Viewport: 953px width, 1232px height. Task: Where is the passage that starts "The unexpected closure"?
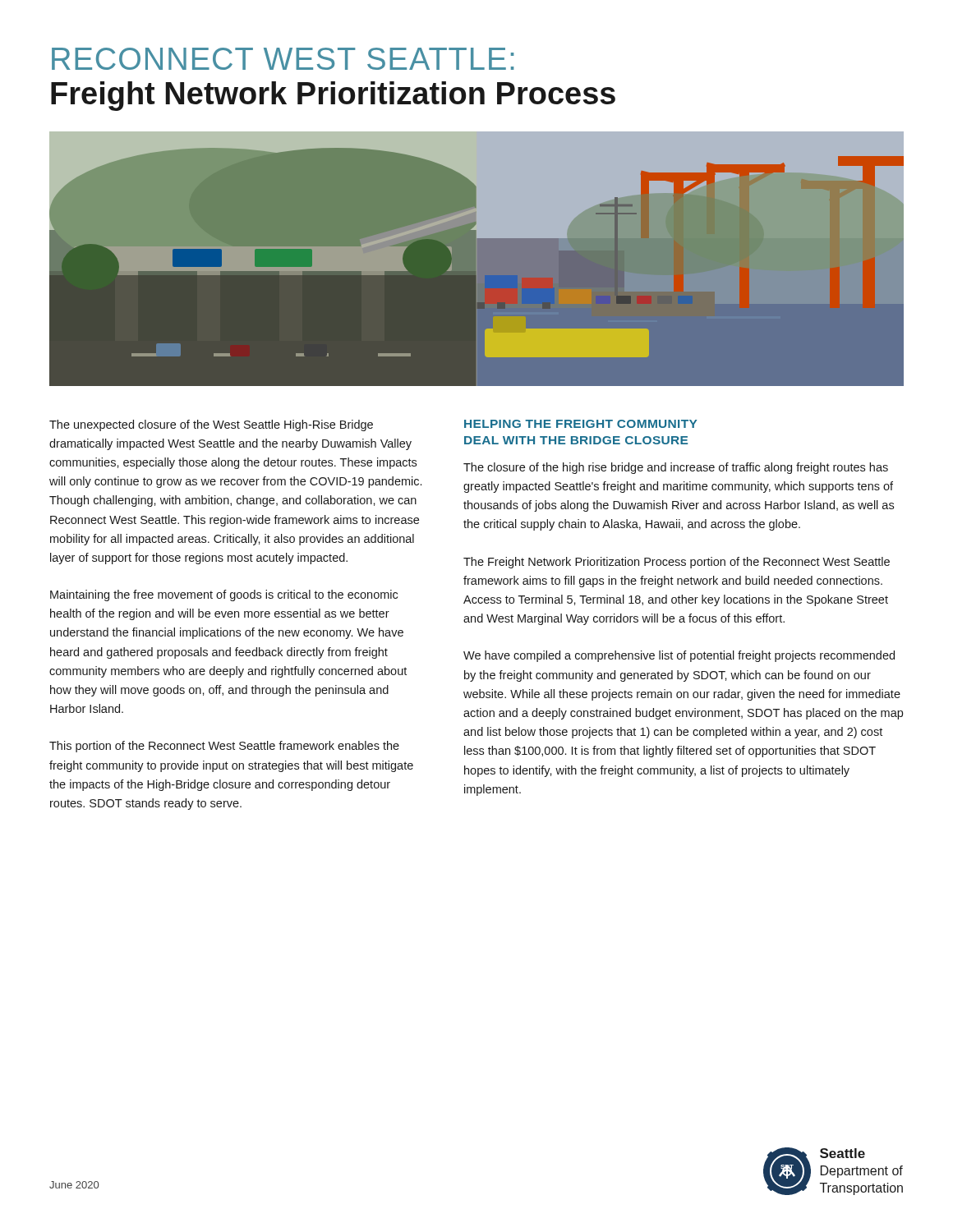coord(236,491)
